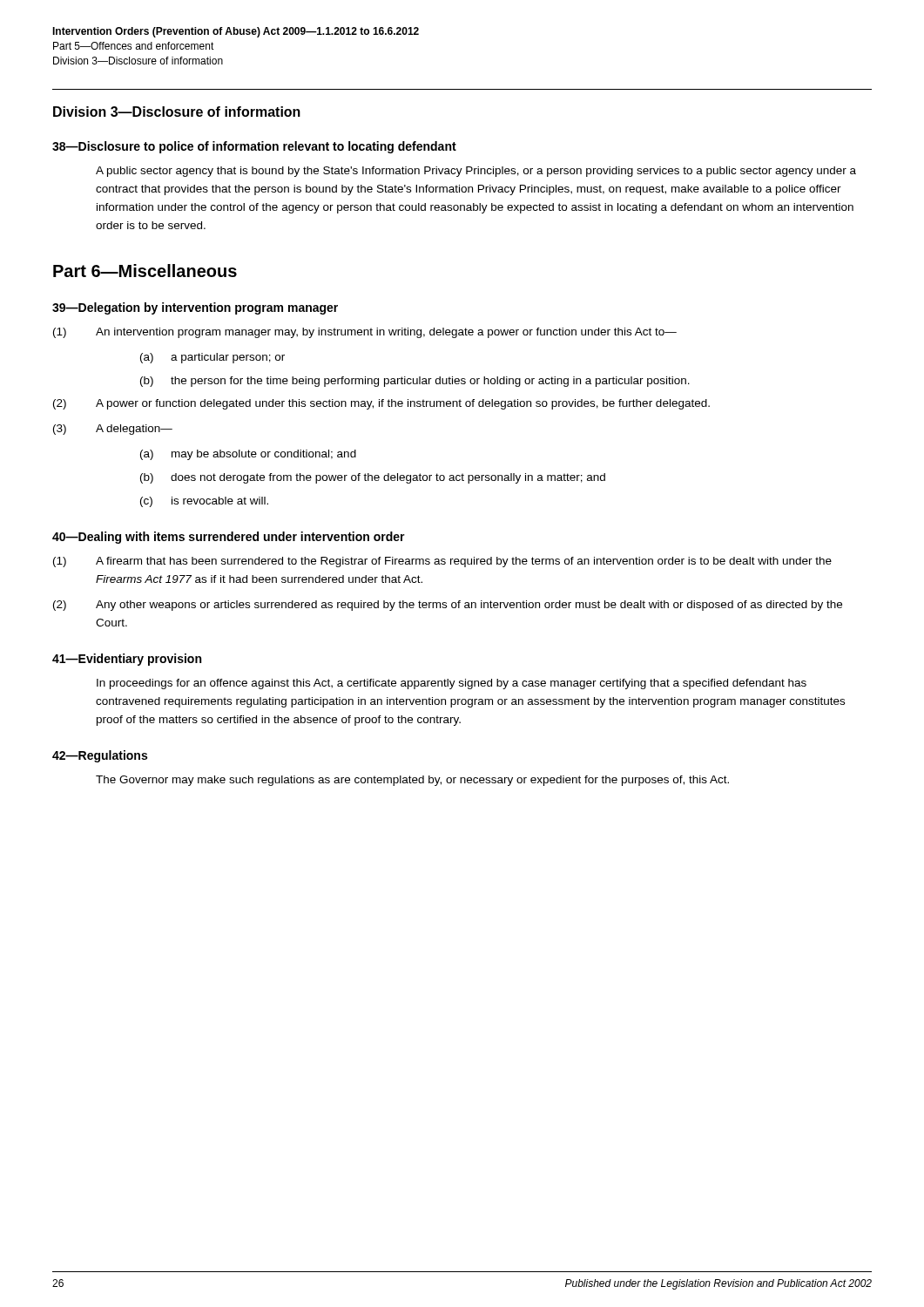Find the block starting "Part 6—Miscellaneous"
The height and width of the screenshot is (1307, 924).
pos(145,271)
